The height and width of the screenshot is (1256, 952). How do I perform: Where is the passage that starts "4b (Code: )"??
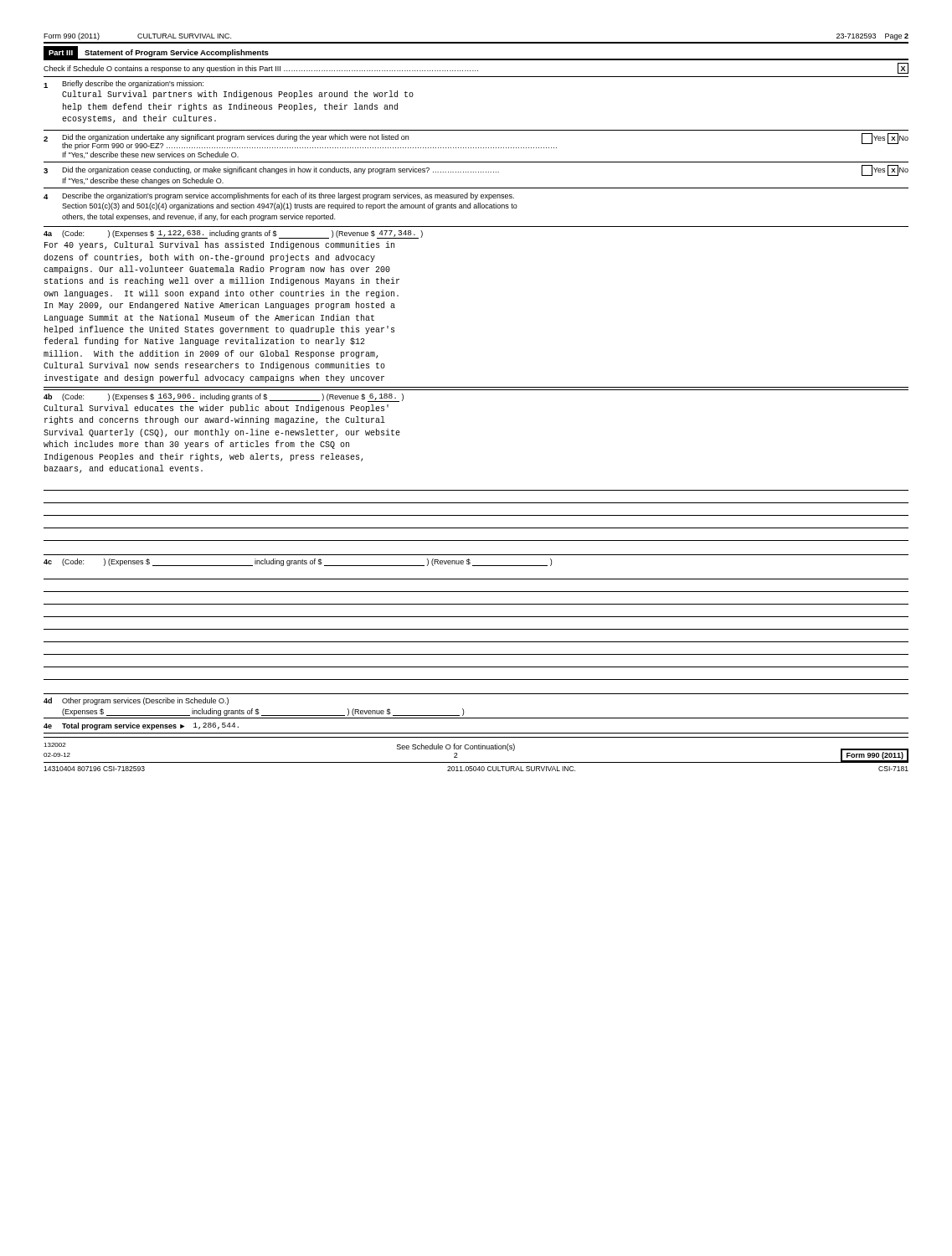coord(224,398)
